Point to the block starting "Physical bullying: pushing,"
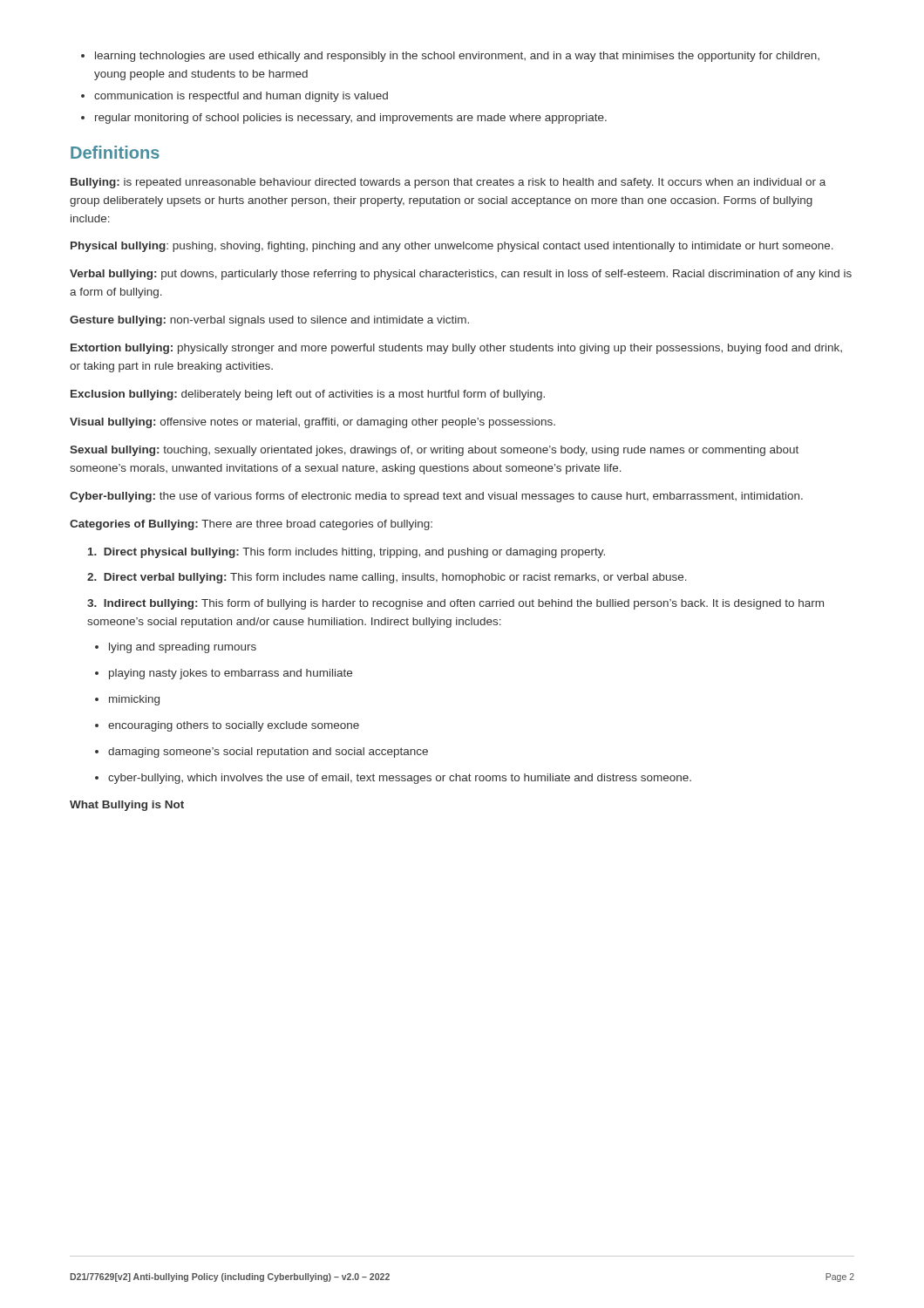Screen dimensions: 1308x924 point(452,246)
